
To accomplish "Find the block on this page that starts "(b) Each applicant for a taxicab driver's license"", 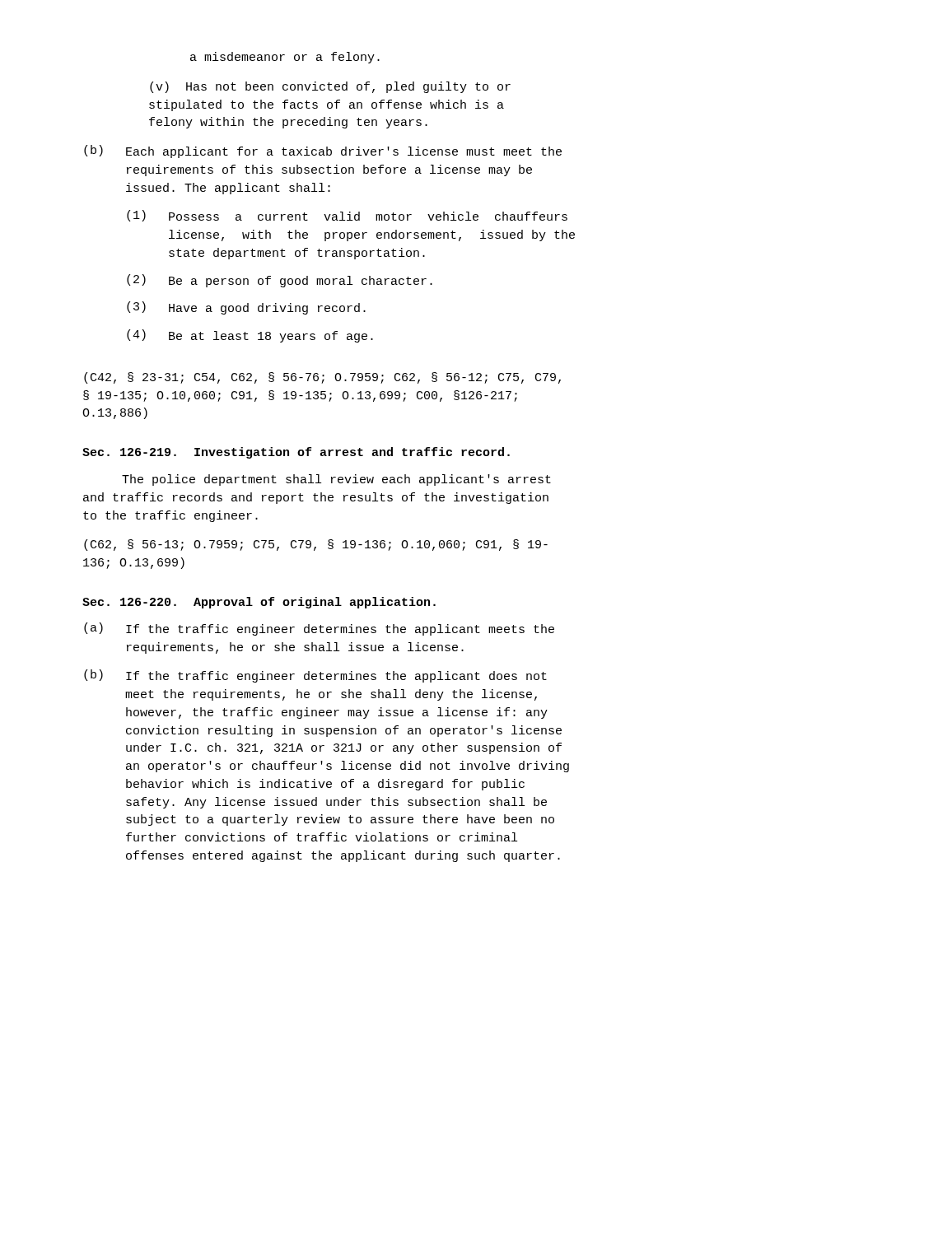I will click(453, 171).
